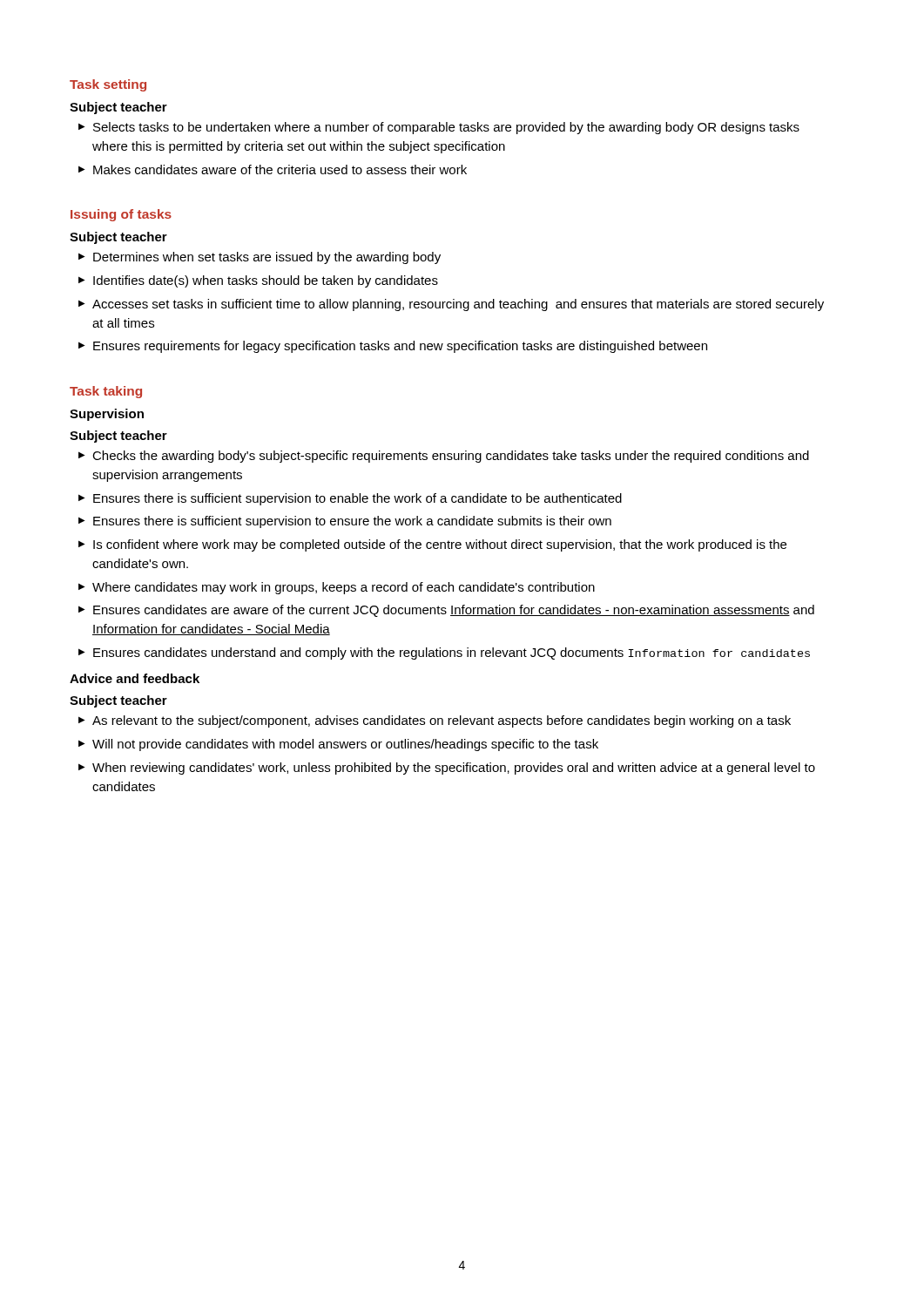Point to the block beginning "When reviewing candidates'"
The width and height of the screenshot is (924, 1307).
pos(465,777)
